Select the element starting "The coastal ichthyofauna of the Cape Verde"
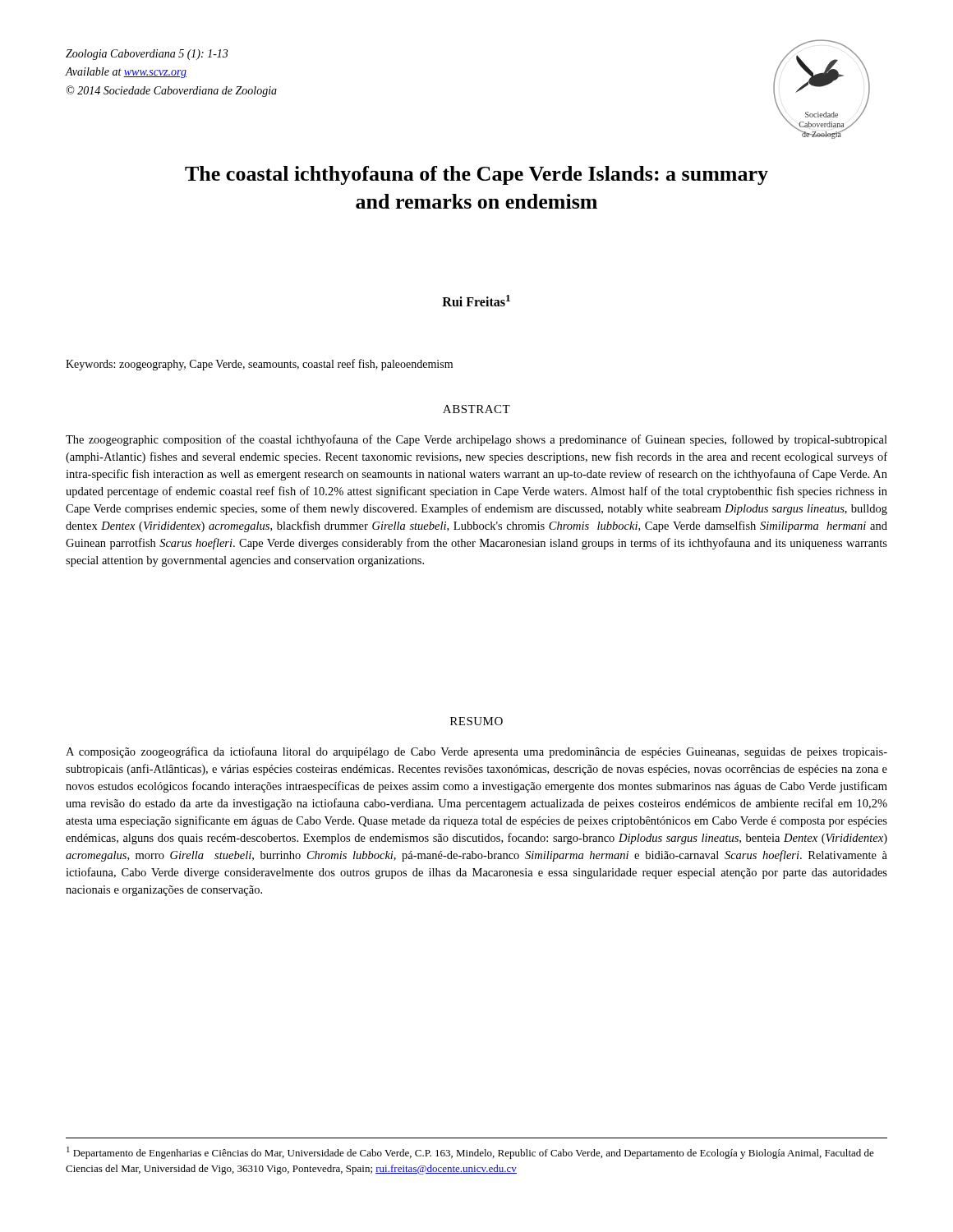The image size is (953, 1232). 476,188
